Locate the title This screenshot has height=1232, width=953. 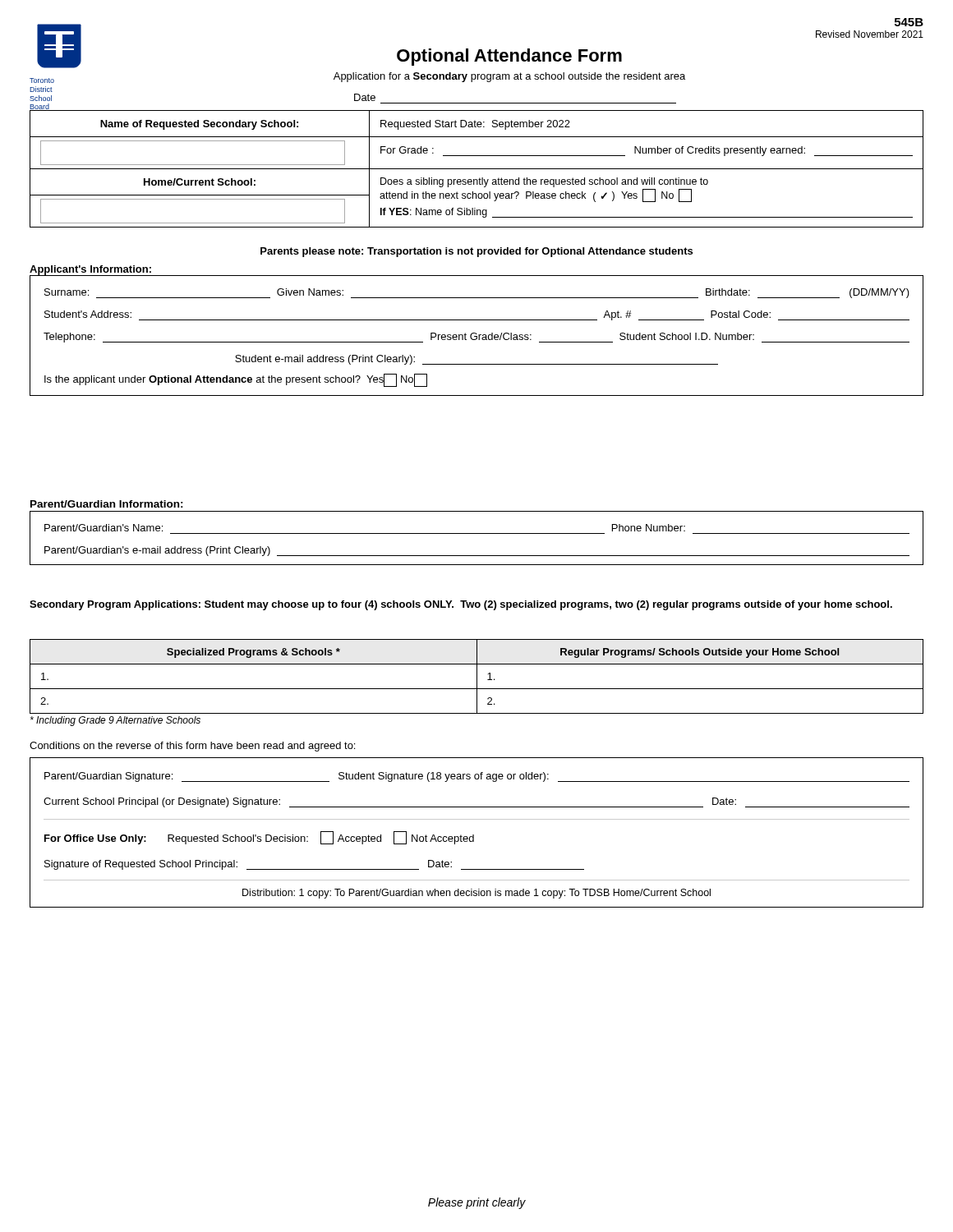coord(509,55)
